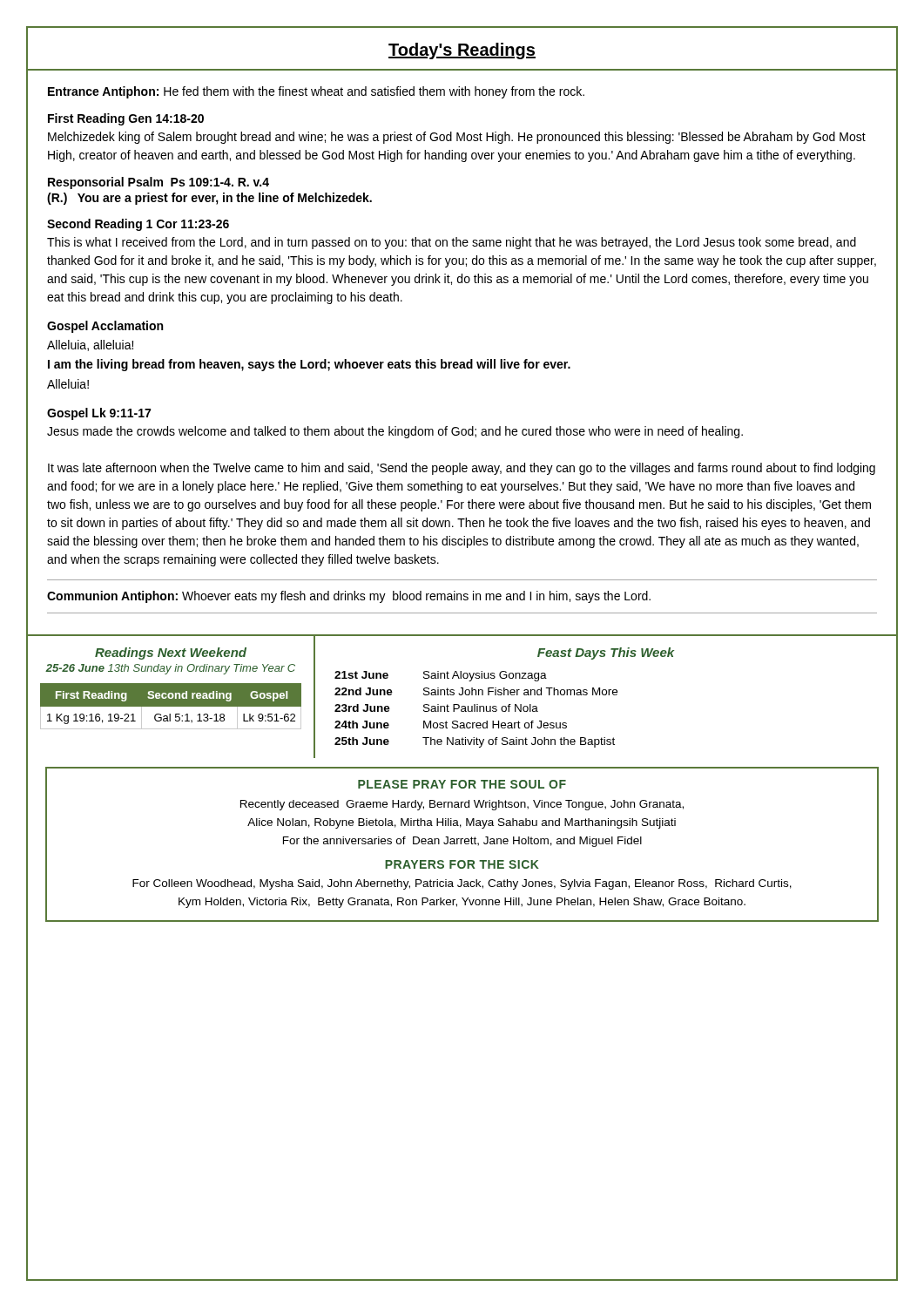This screenshot has height=1307, width=924.
Task: Select the text block with the text "This is what I received from the"
Action: point(462,270)
